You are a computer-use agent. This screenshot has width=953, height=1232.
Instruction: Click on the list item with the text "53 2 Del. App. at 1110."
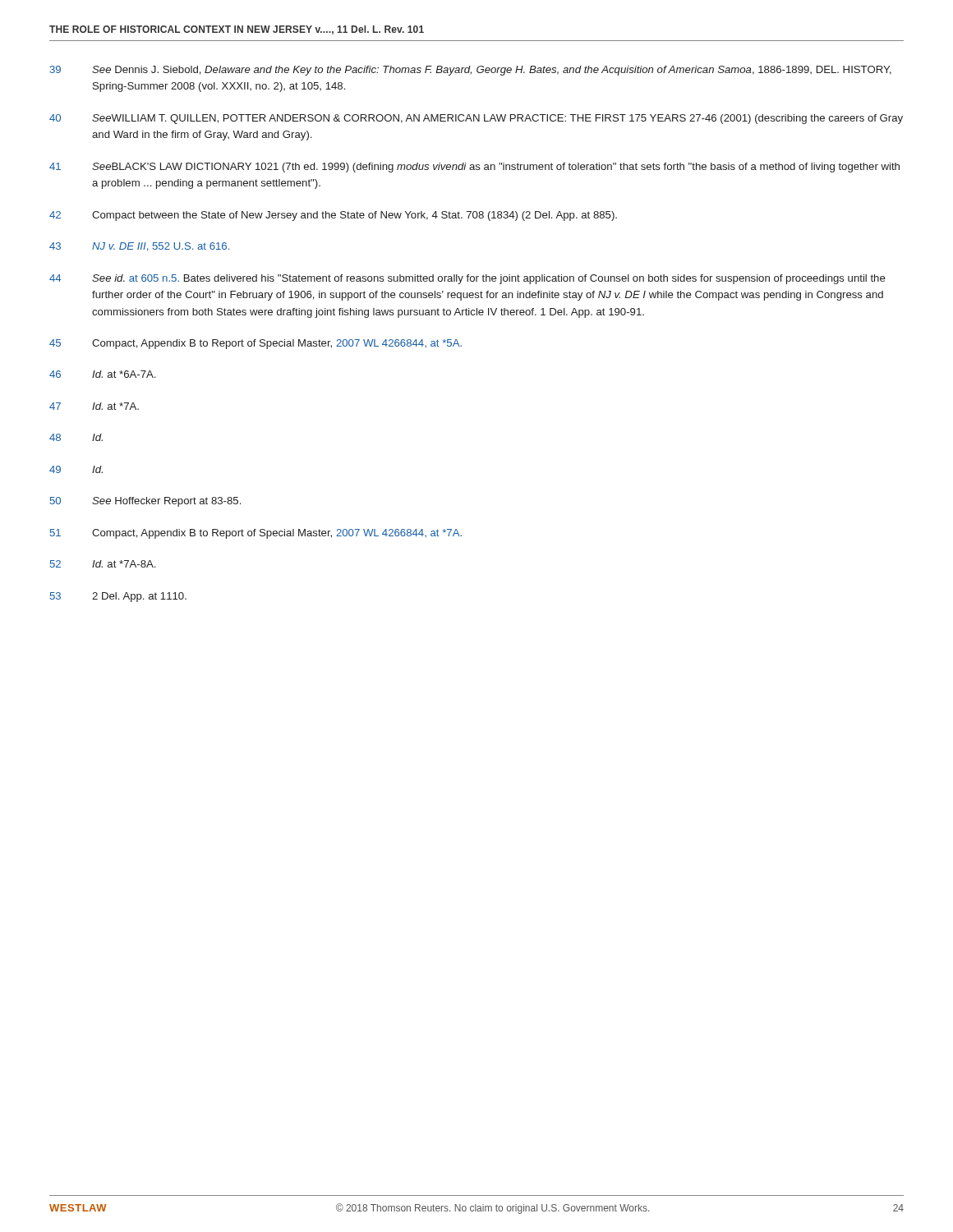pyautogui.click(x=118, y=597)
